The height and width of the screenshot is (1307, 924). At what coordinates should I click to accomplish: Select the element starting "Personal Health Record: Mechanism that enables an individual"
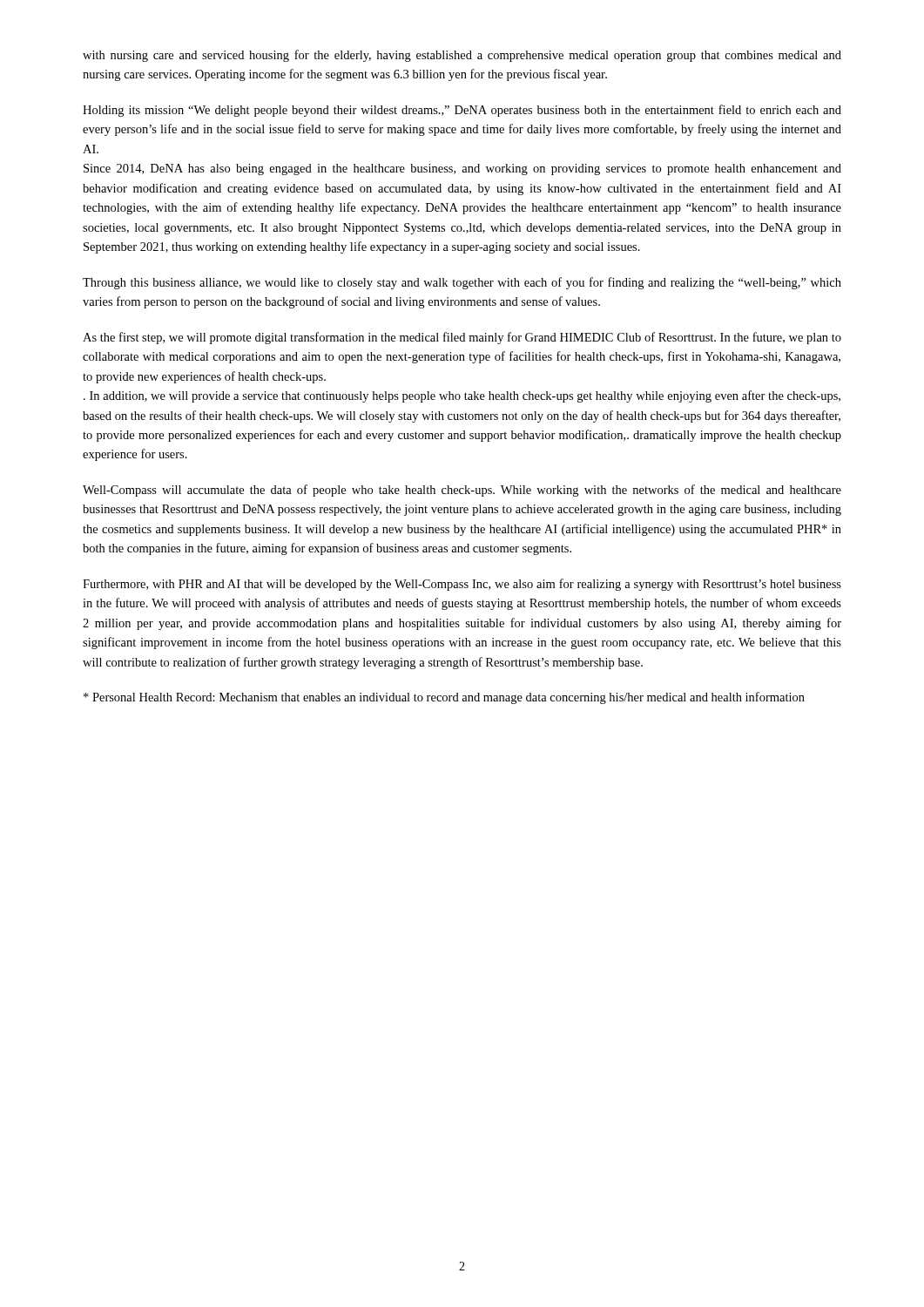tap(444, 697)
